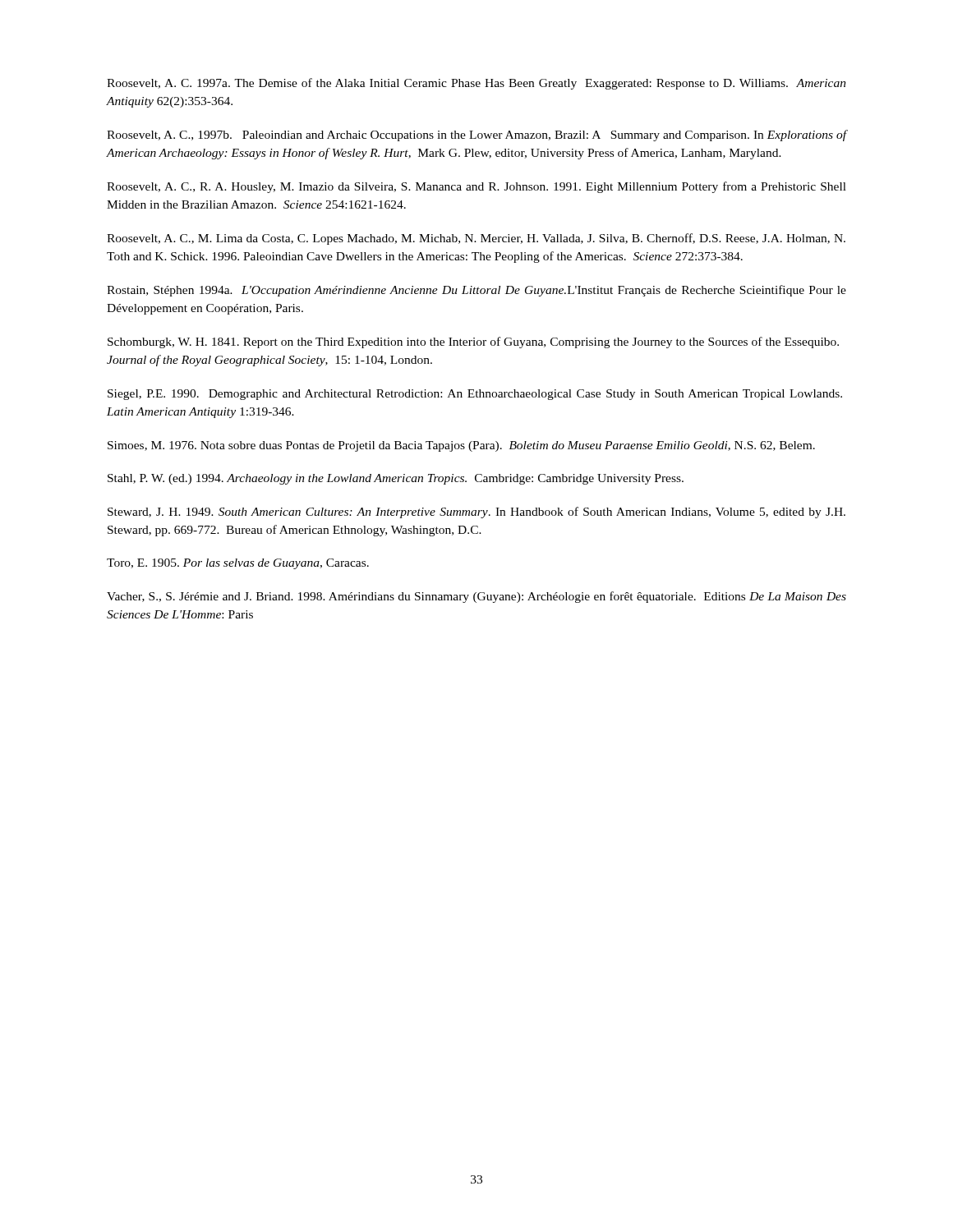Click the passage that begins "Stahl, P. W. (ed.) 1994."
The image size is (953, 1232).
coord(396,478)
